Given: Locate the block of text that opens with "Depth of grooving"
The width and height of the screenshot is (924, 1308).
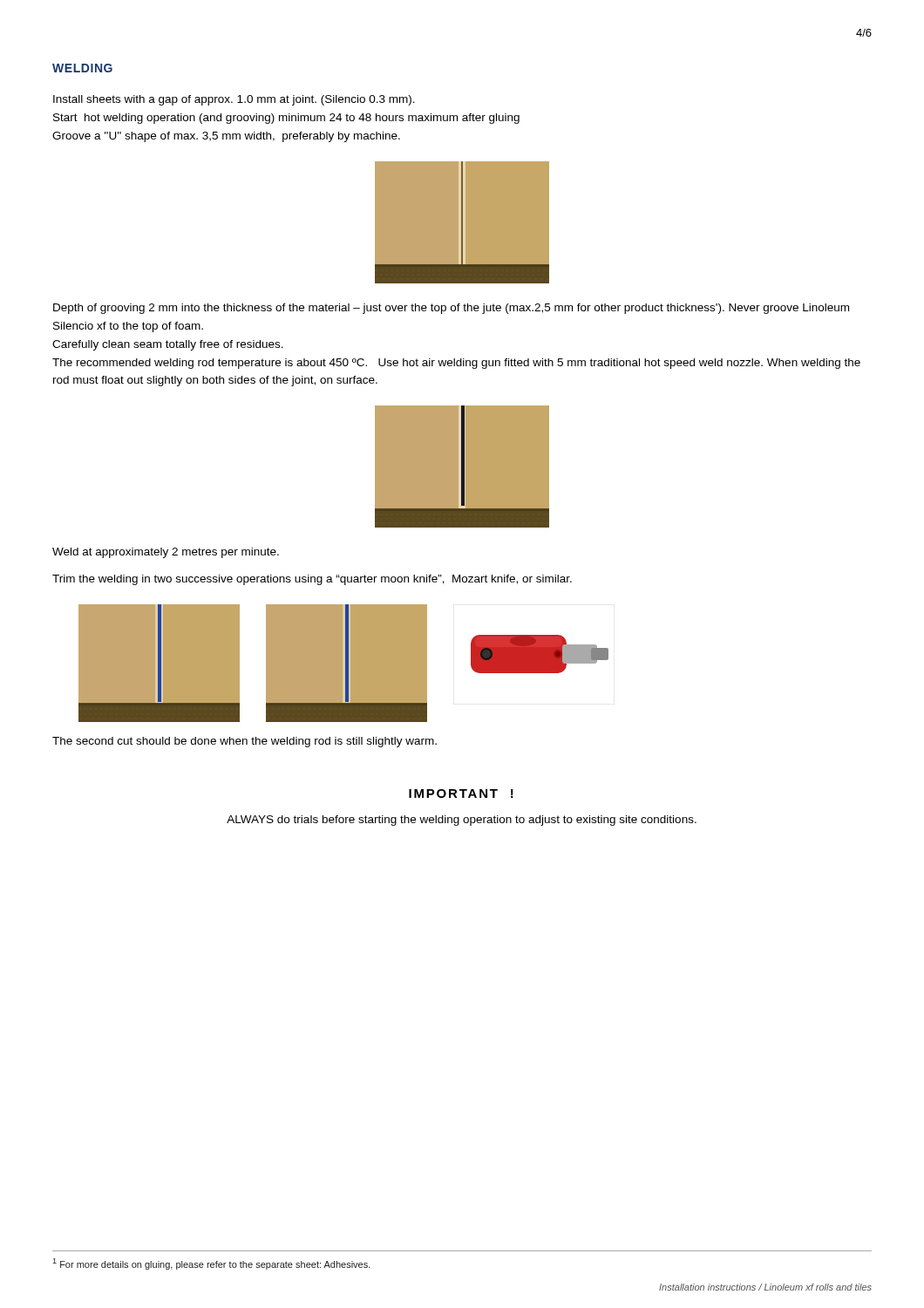Looking at the screenshot, I should [x=451, y=309].
